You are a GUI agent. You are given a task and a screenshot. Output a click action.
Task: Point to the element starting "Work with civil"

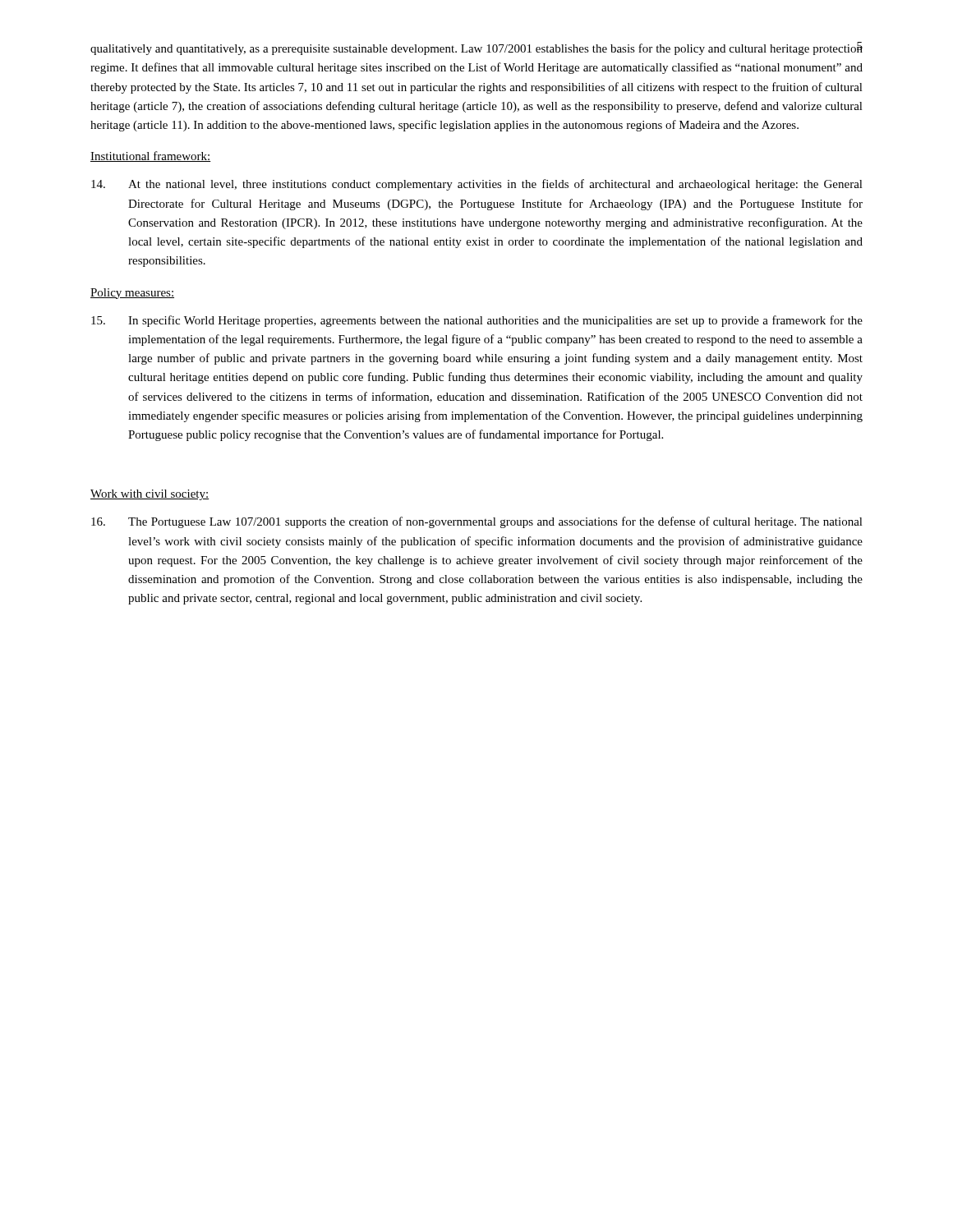pyautogui.click(x=150, y=494)
